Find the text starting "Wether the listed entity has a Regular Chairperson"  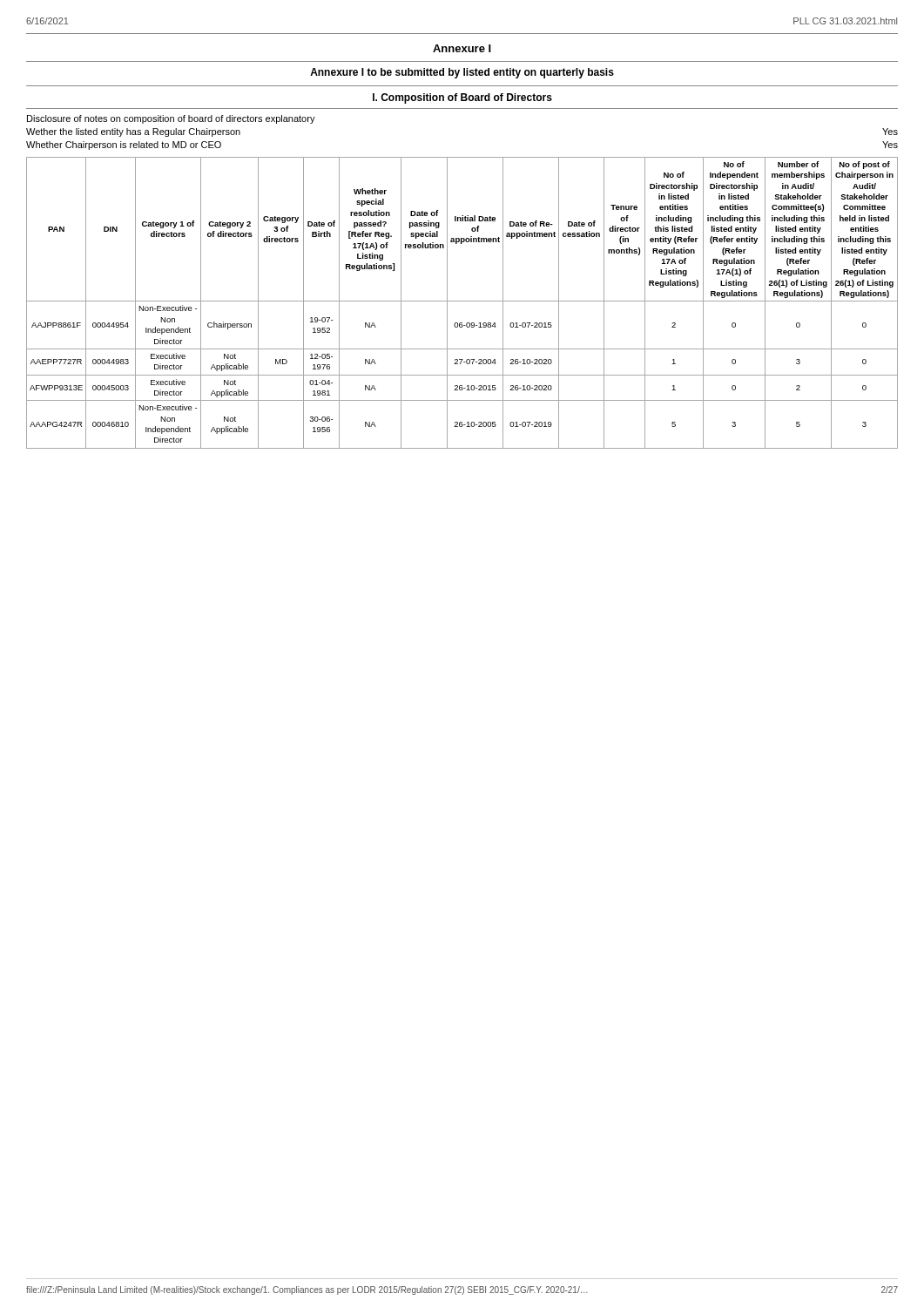(133, 132)
